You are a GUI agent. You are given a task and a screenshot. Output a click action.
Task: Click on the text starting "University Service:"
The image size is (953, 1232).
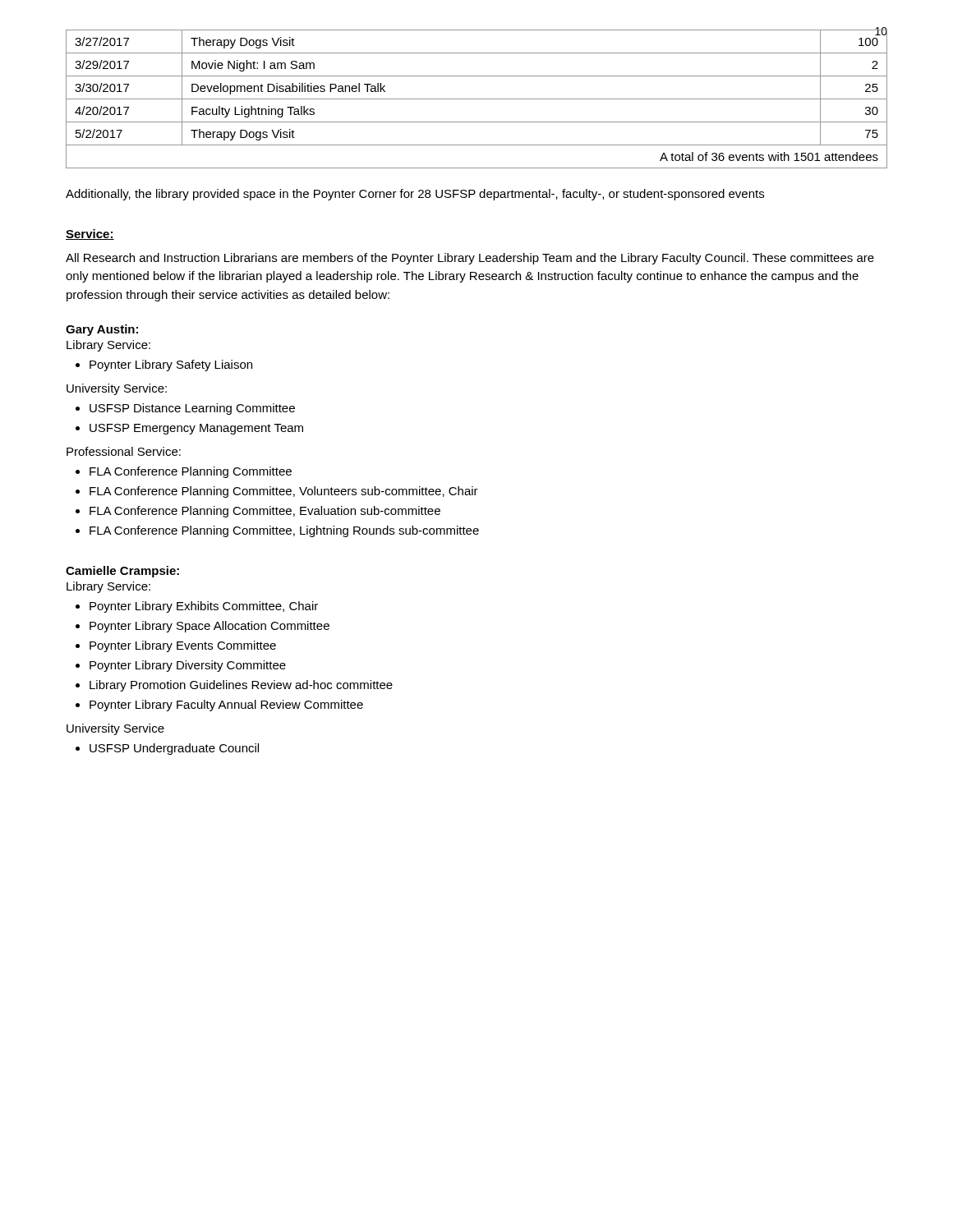tap(117, 388)
